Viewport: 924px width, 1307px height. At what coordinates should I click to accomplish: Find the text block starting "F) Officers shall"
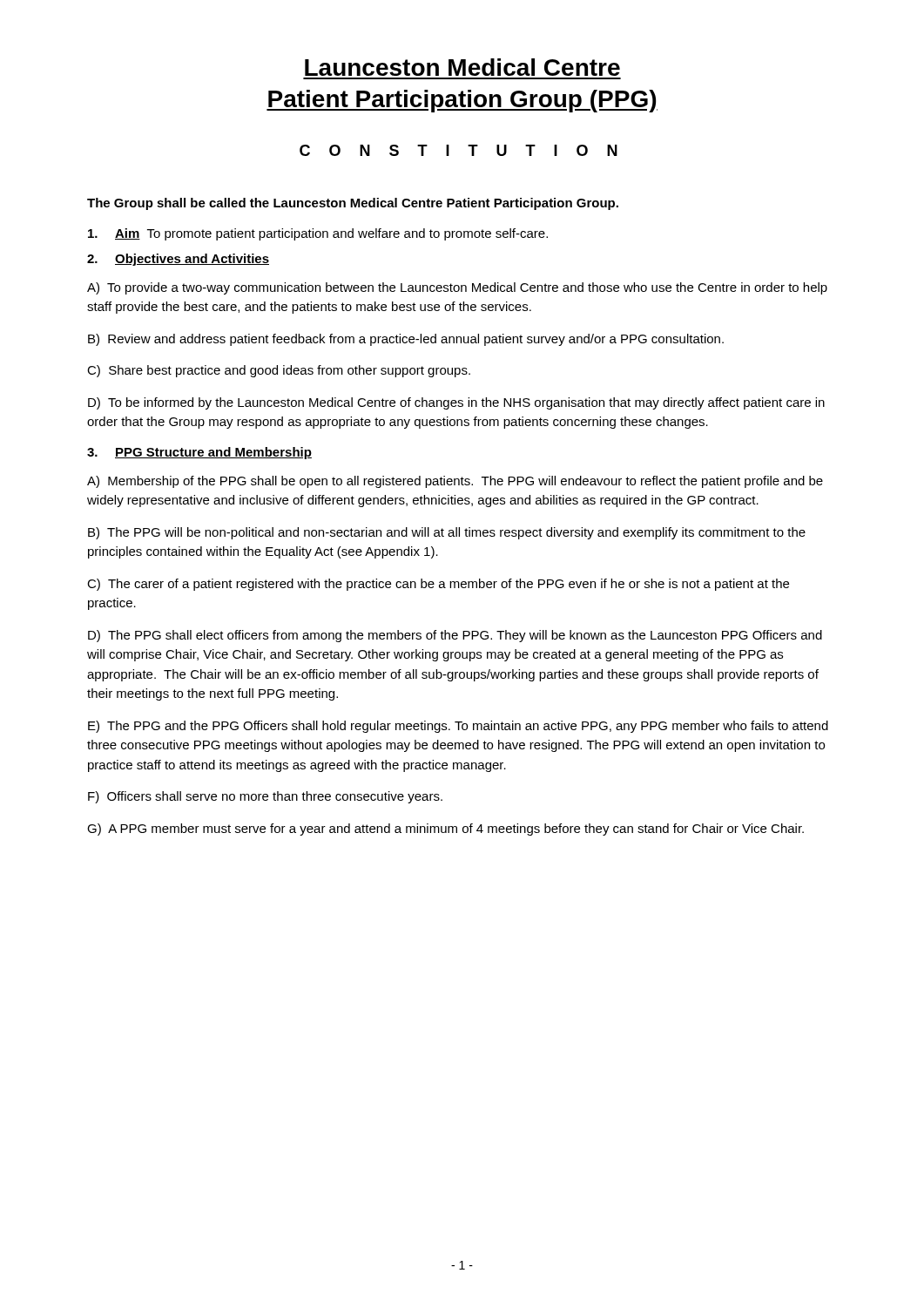pos(265,796)
